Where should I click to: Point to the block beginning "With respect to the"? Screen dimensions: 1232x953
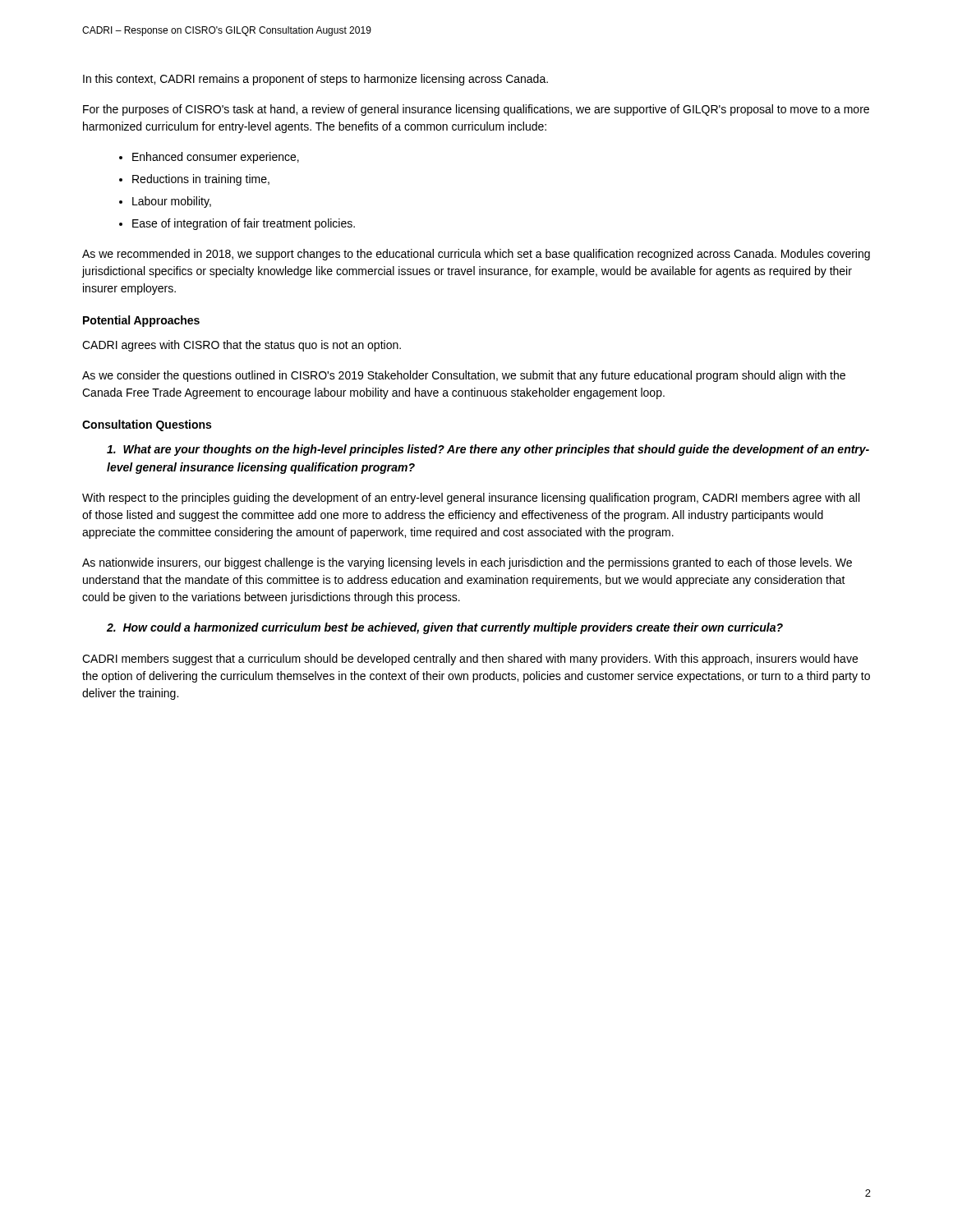[476, 516]
